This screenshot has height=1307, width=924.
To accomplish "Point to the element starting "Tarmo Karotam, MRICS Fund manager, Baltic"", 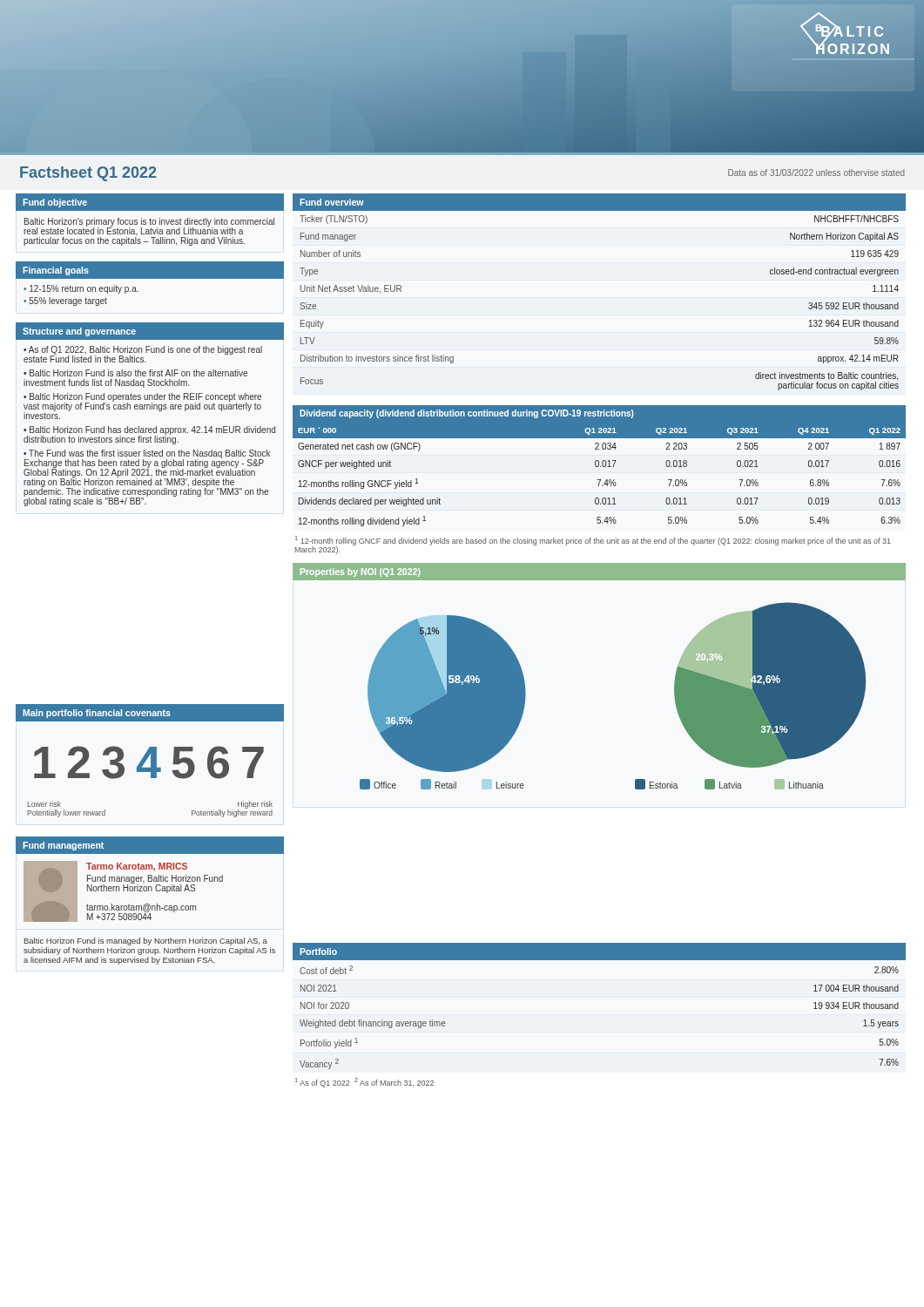I will point(181,891).
